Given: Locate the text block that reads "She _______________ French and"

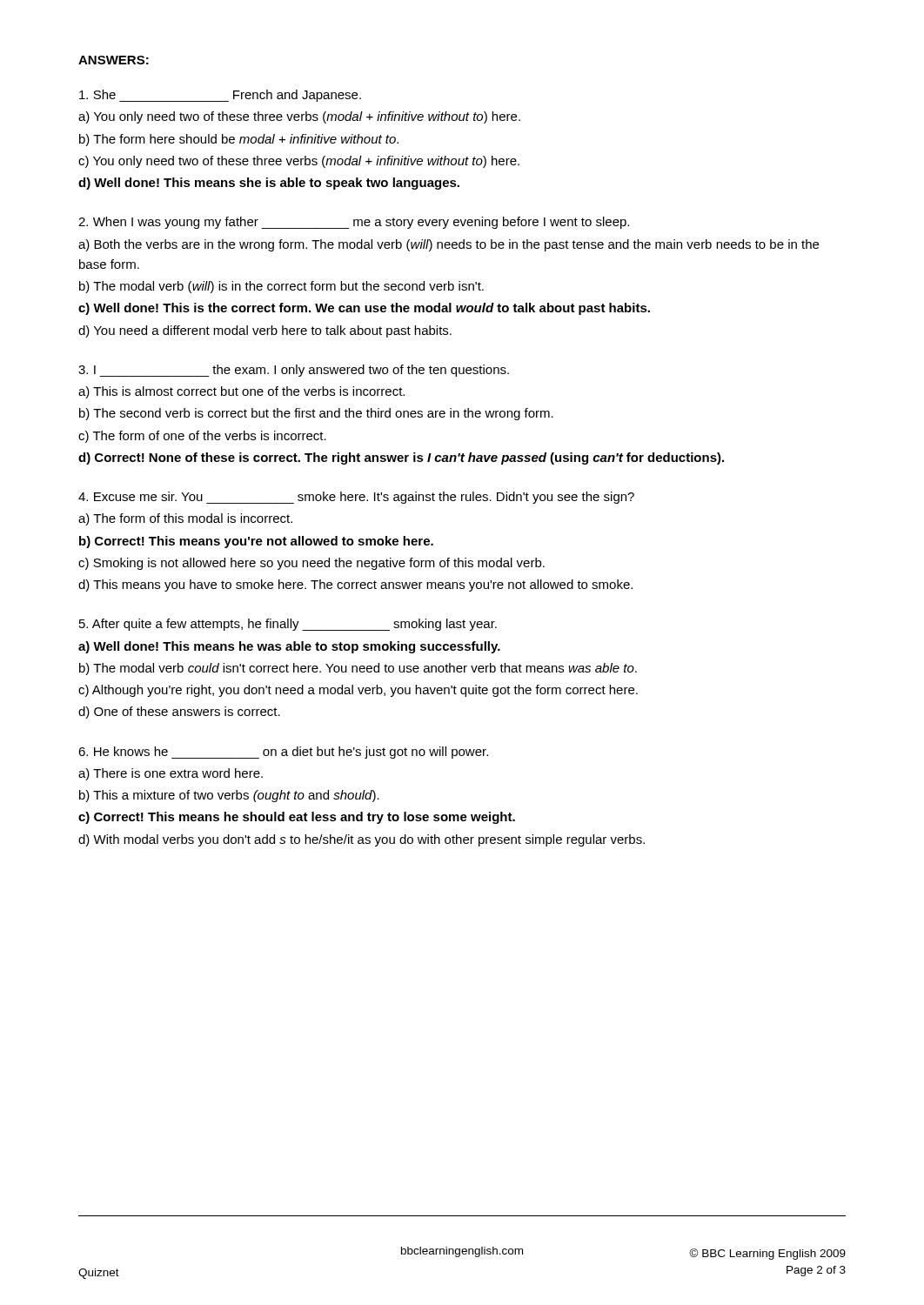Looking at the screenshot, I should click(x=299, y=140).
